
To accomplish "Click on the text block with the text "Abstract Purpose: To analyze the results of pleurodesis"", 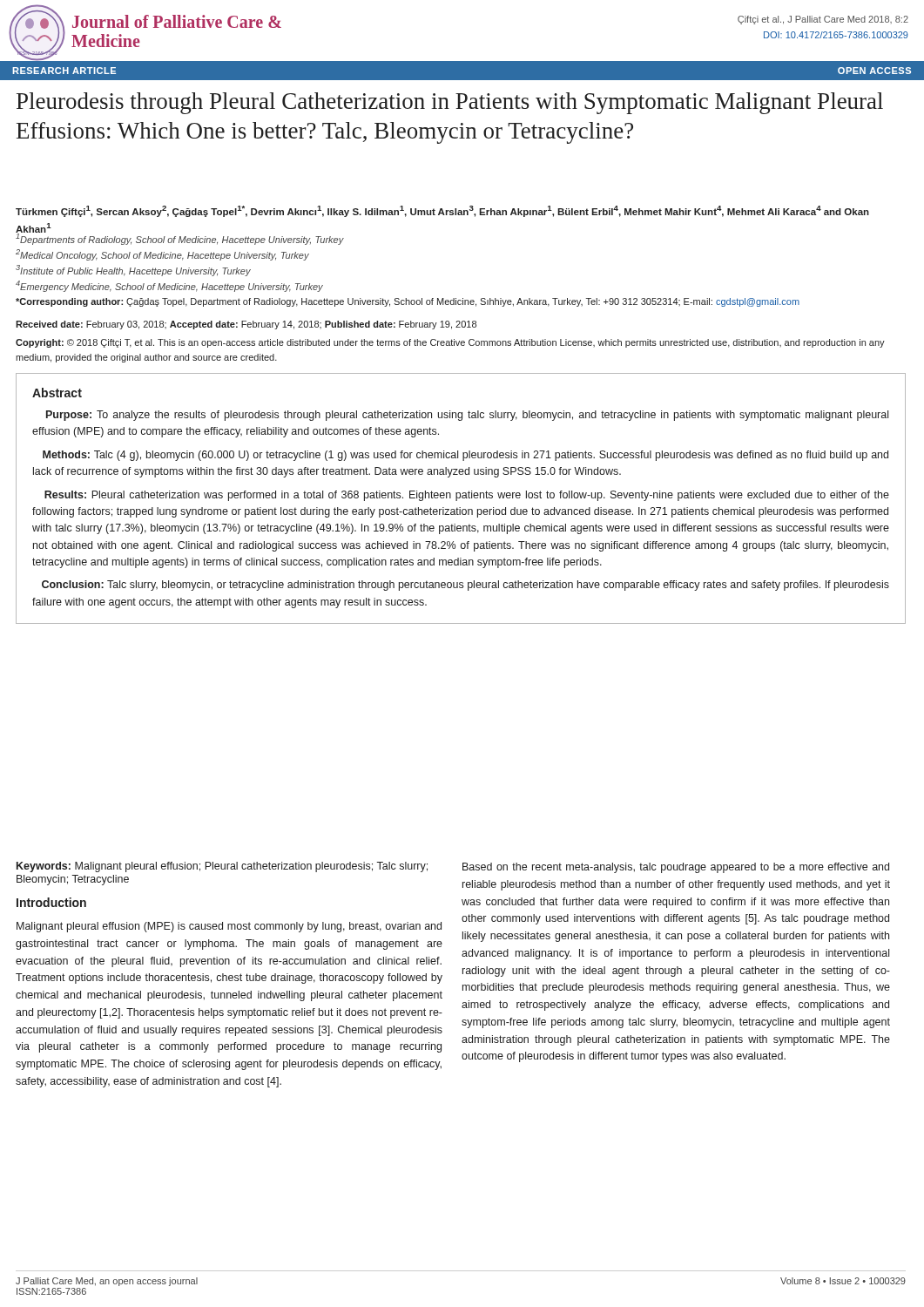I will point(461,498).
